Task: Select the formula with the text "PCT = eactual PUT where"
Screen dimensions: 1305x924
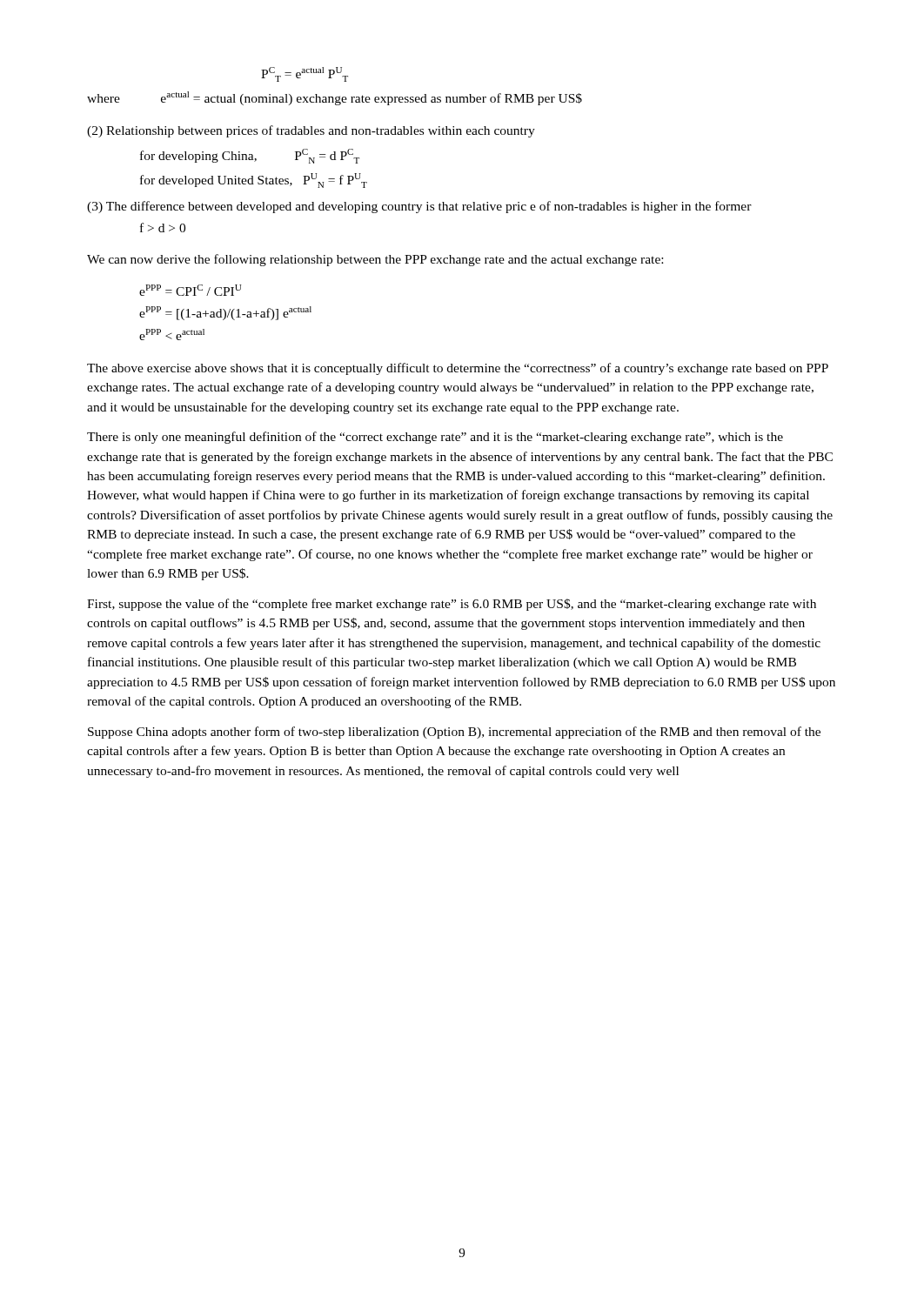Action: pyautogui.click(x=462, y=86)
